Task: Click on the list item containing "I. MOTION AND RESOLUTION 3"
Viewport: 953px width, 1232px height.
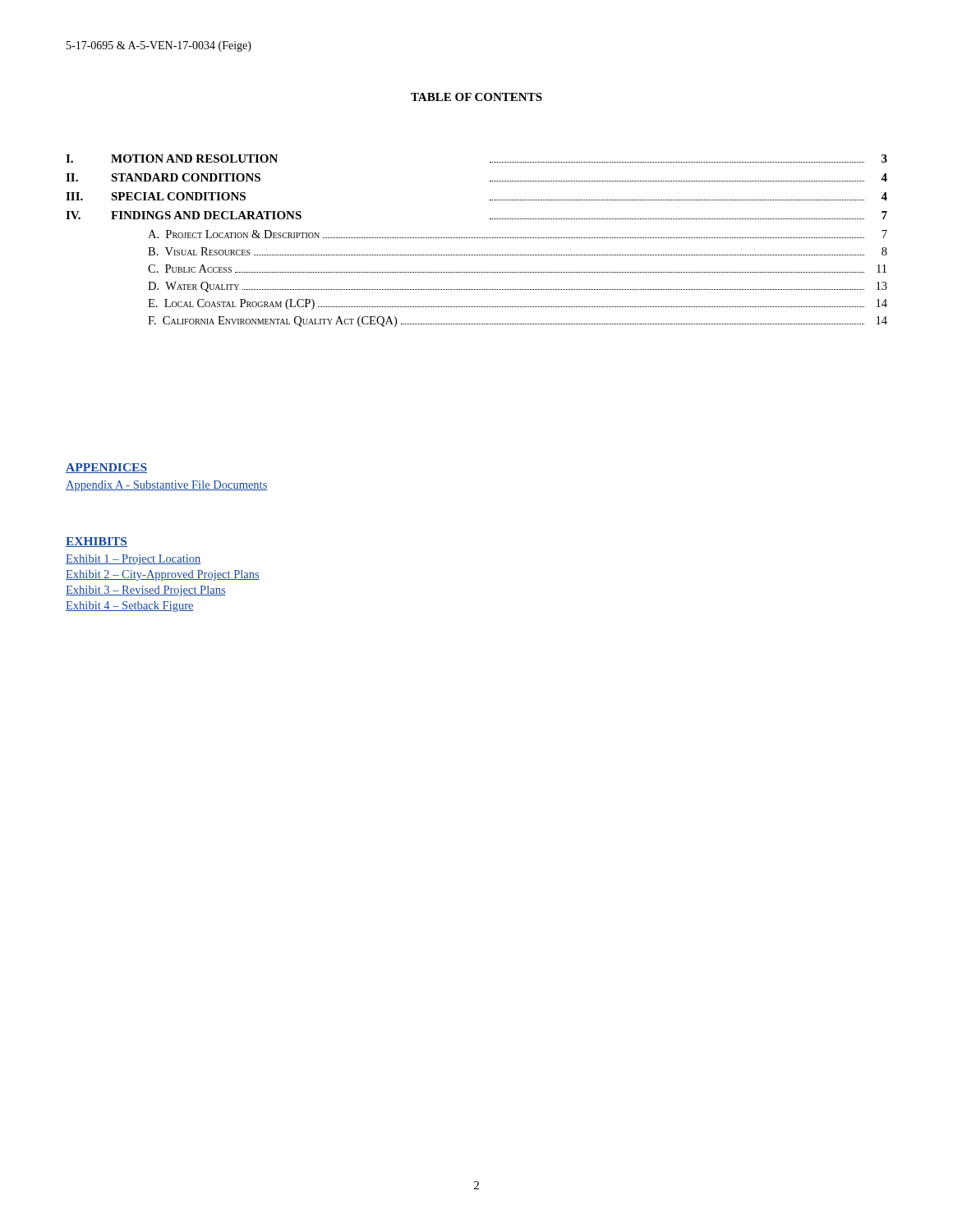Action: 68,158
